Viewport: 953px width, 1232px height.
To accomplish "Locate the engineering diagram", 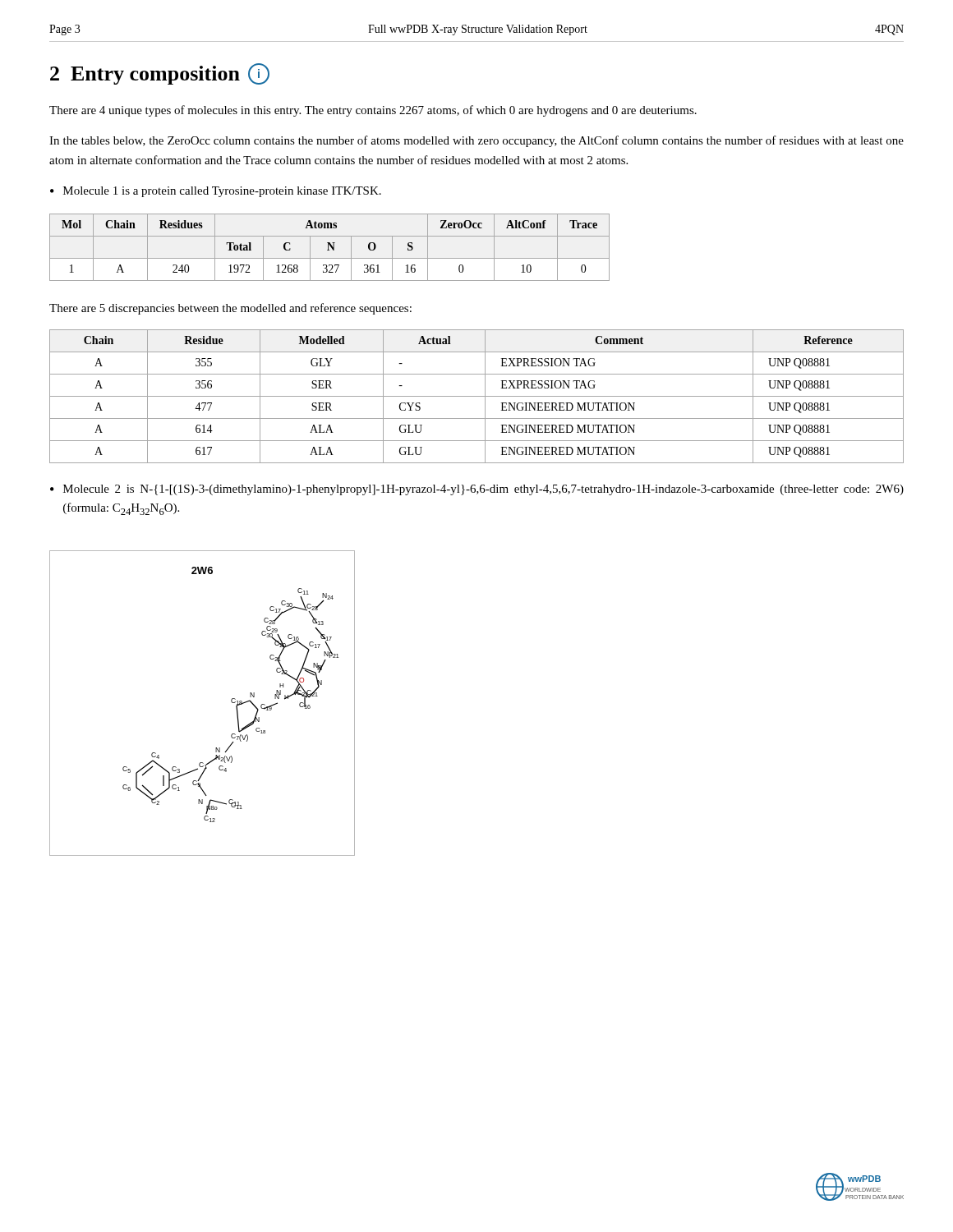I will [202, 700].
